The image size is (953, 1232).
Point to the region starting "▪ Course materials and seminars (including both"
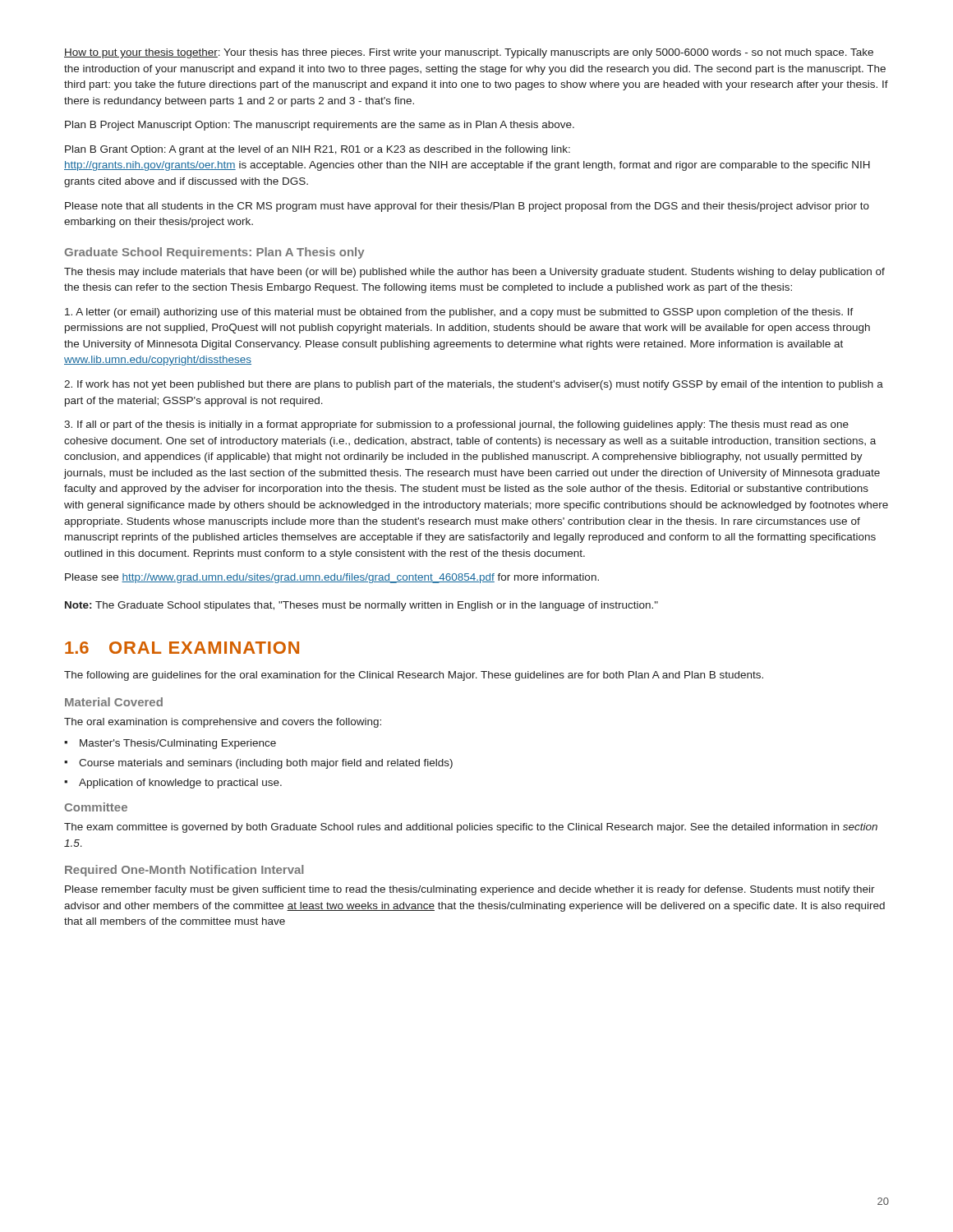[259, 763]
